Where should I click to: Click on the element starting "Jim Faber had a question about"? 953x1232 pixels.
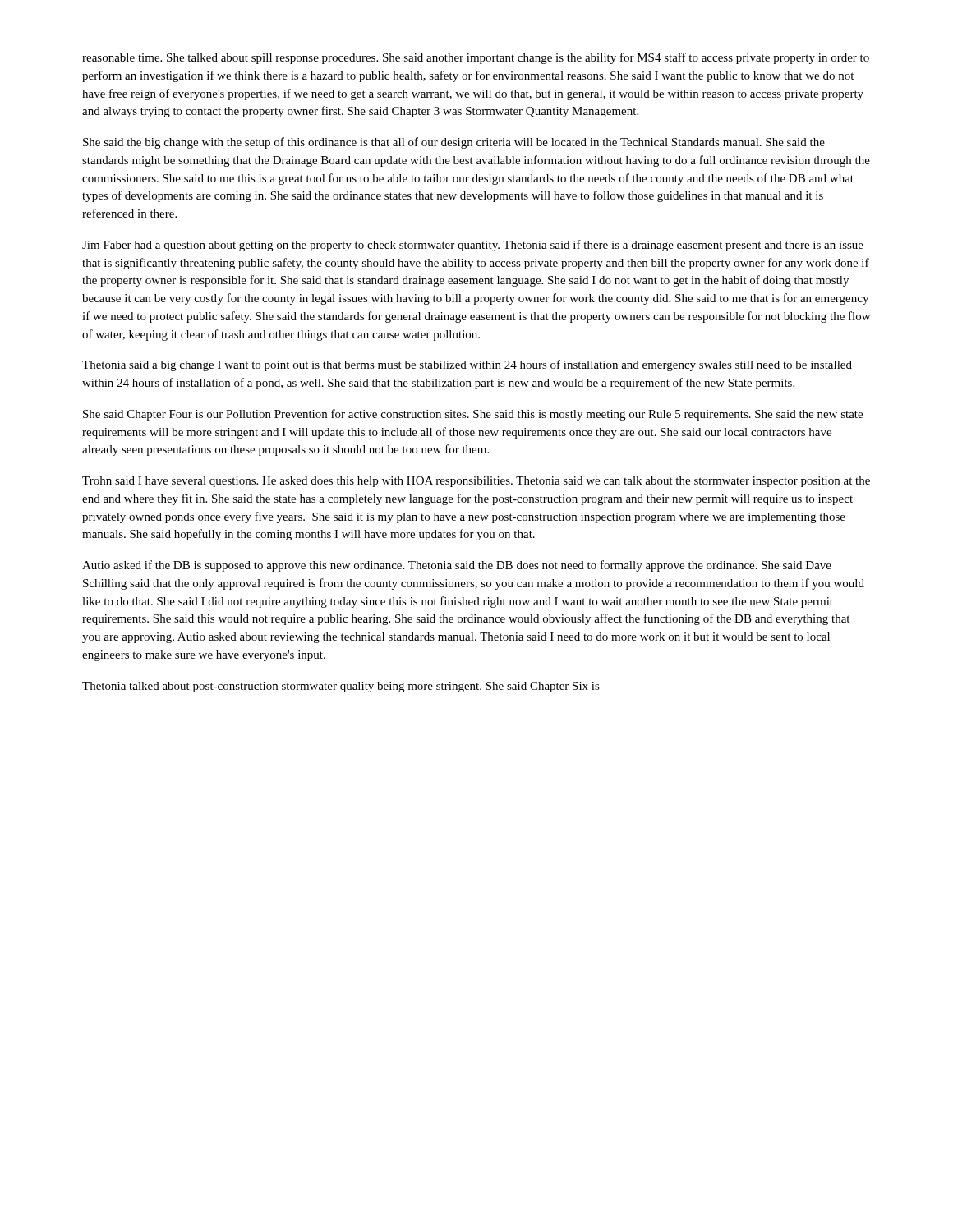click(x=476, y=289)
